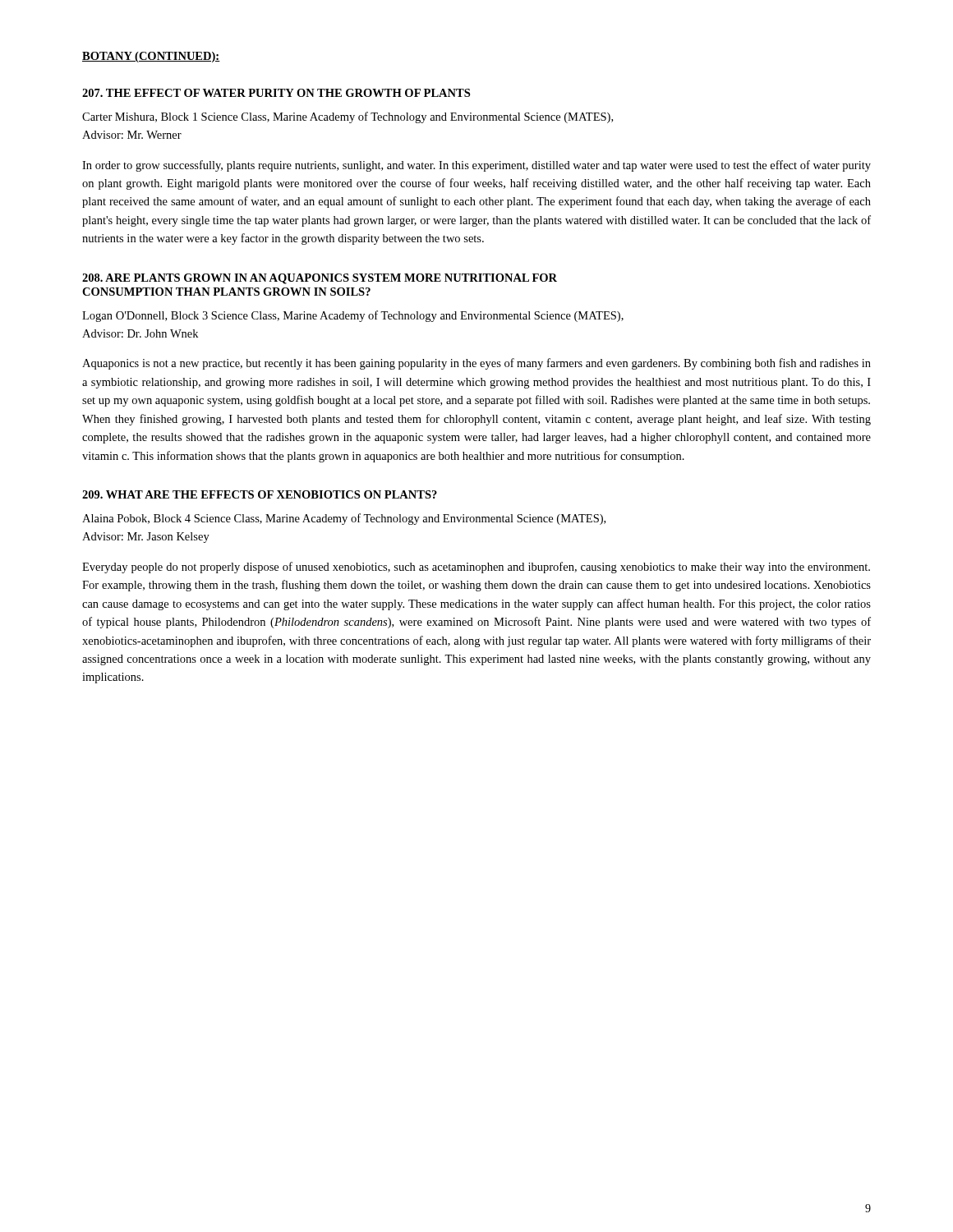This screenshot has height=1232, width=953.
Task: Click on the section header containing "209. WHAT ARE THE EFFECTS OF XENOBIOTICS"
Action: (260, 495)
